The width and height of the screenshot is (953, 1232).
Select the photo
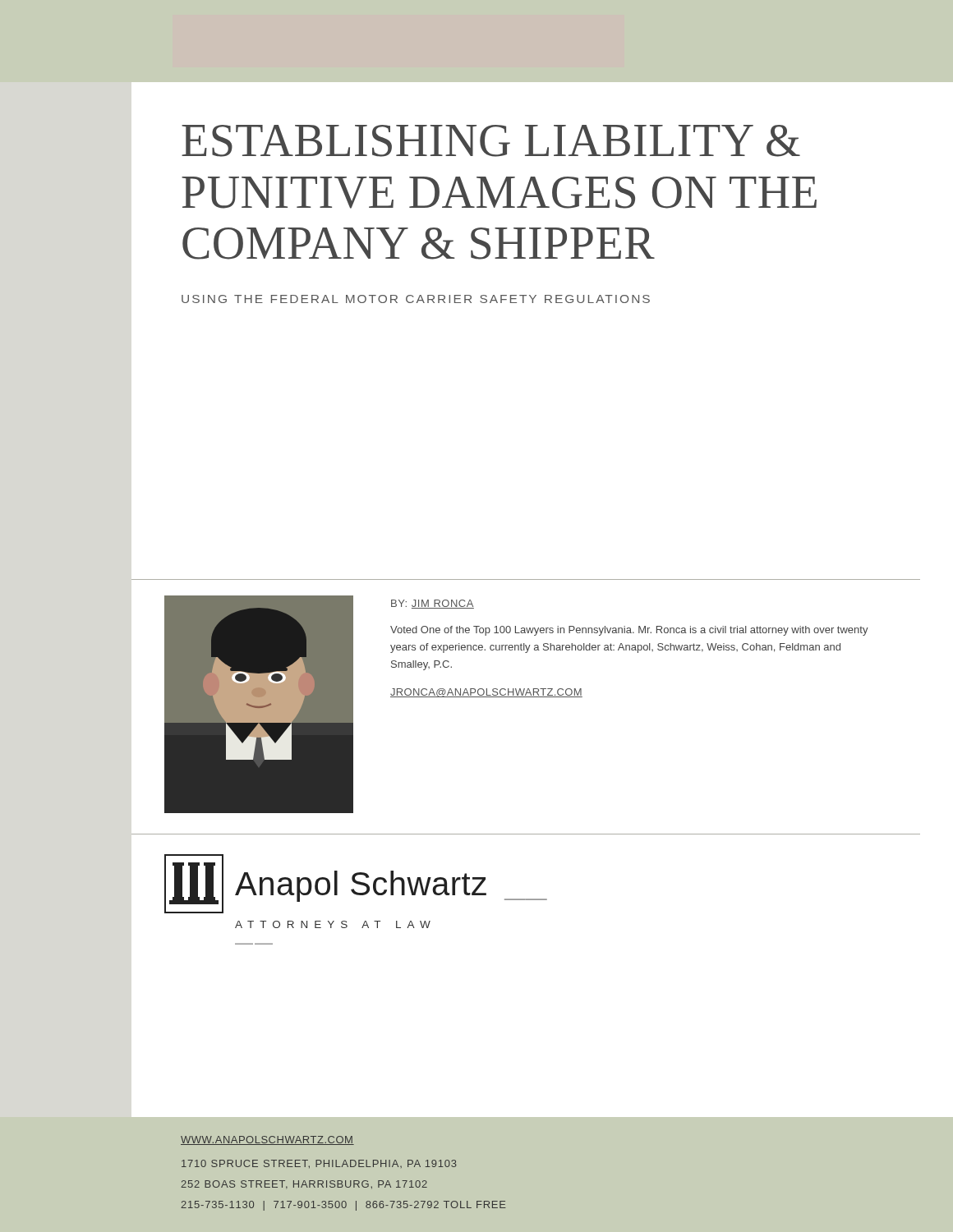point(259,704)
